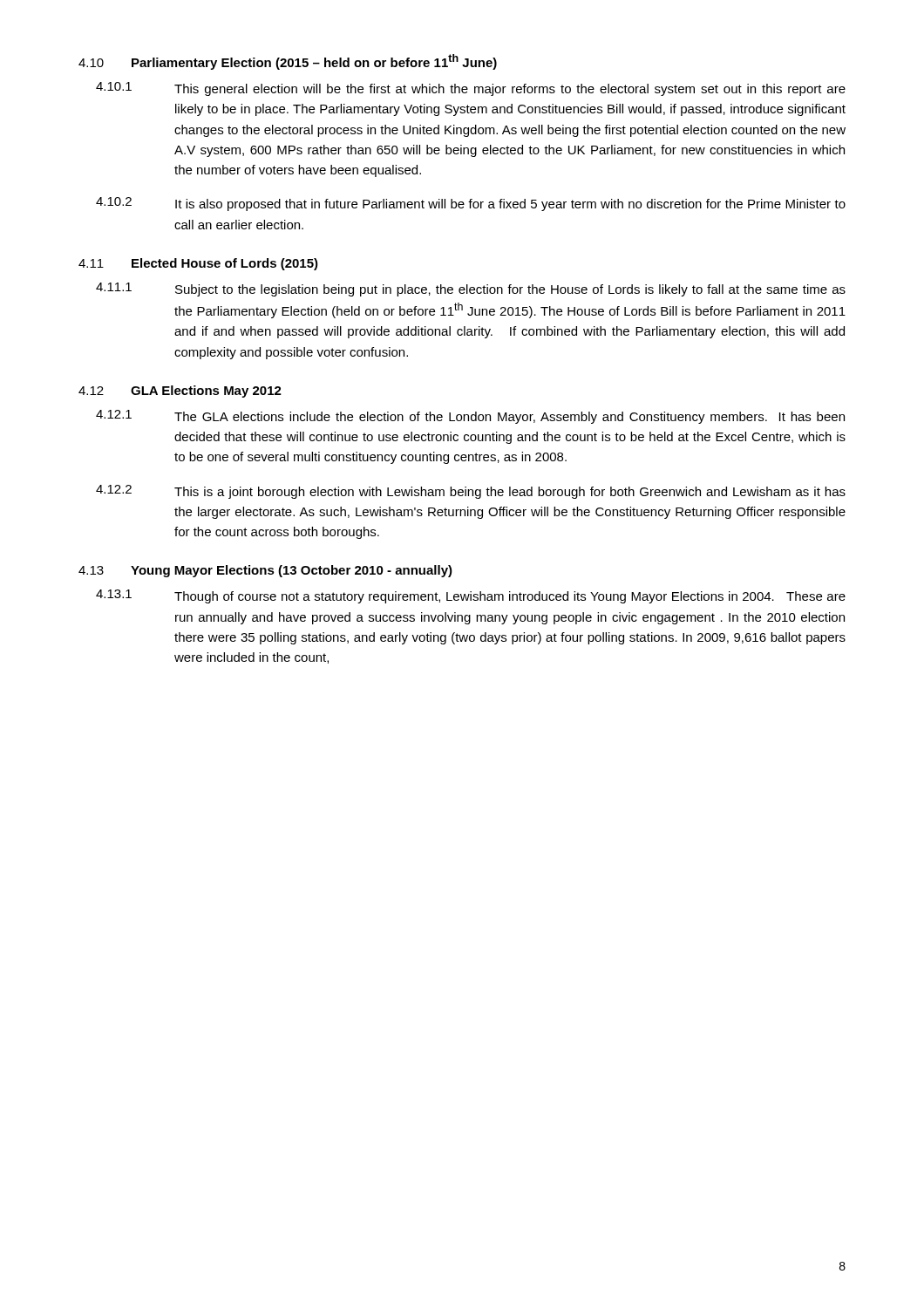Where does it say "4.12 GLA Elections May 2012"?
924x1308 pixels.
[180, 390]
